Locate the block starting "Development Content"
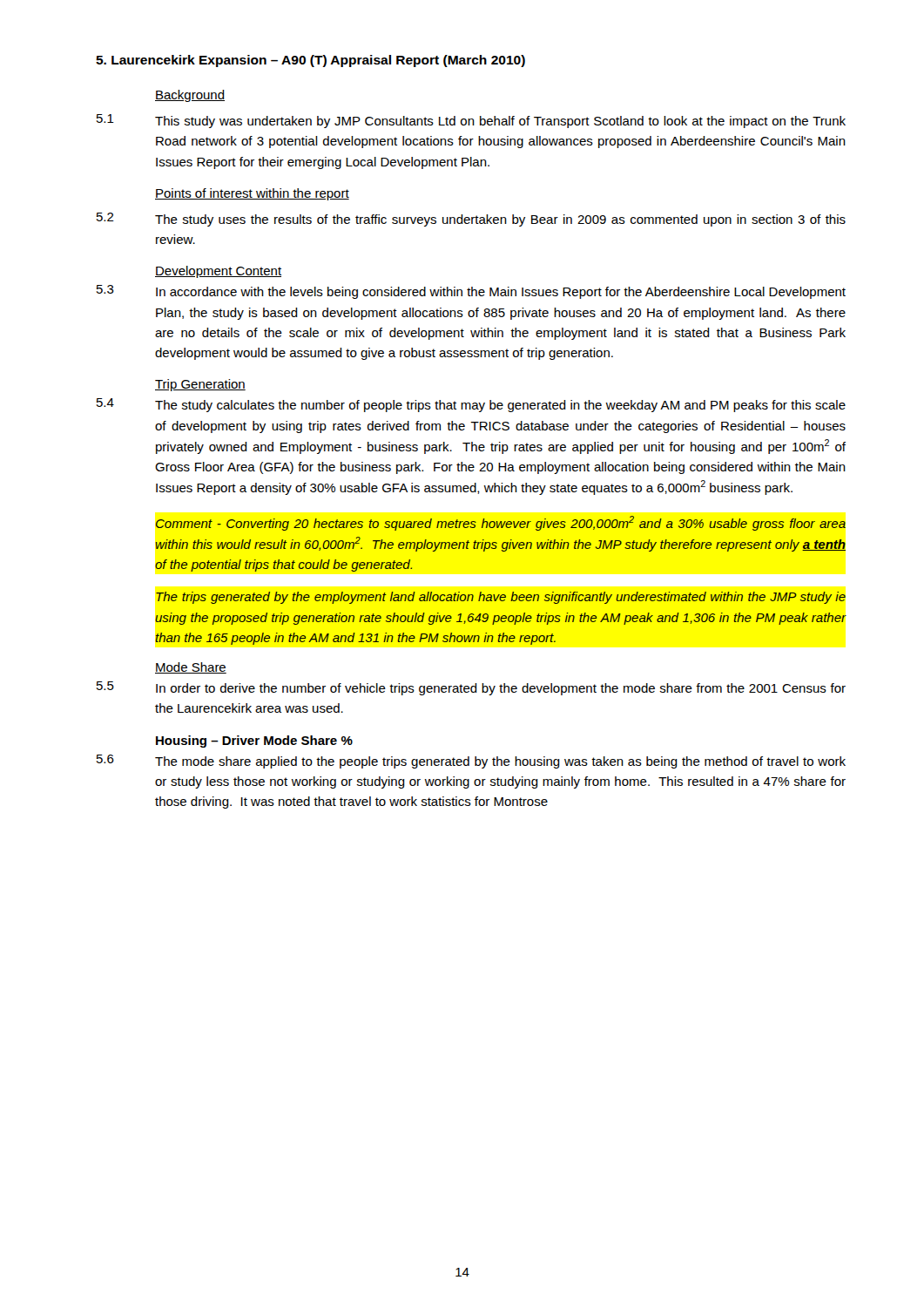This screenshot has width=924, height=1307. (x=218, y=271)
